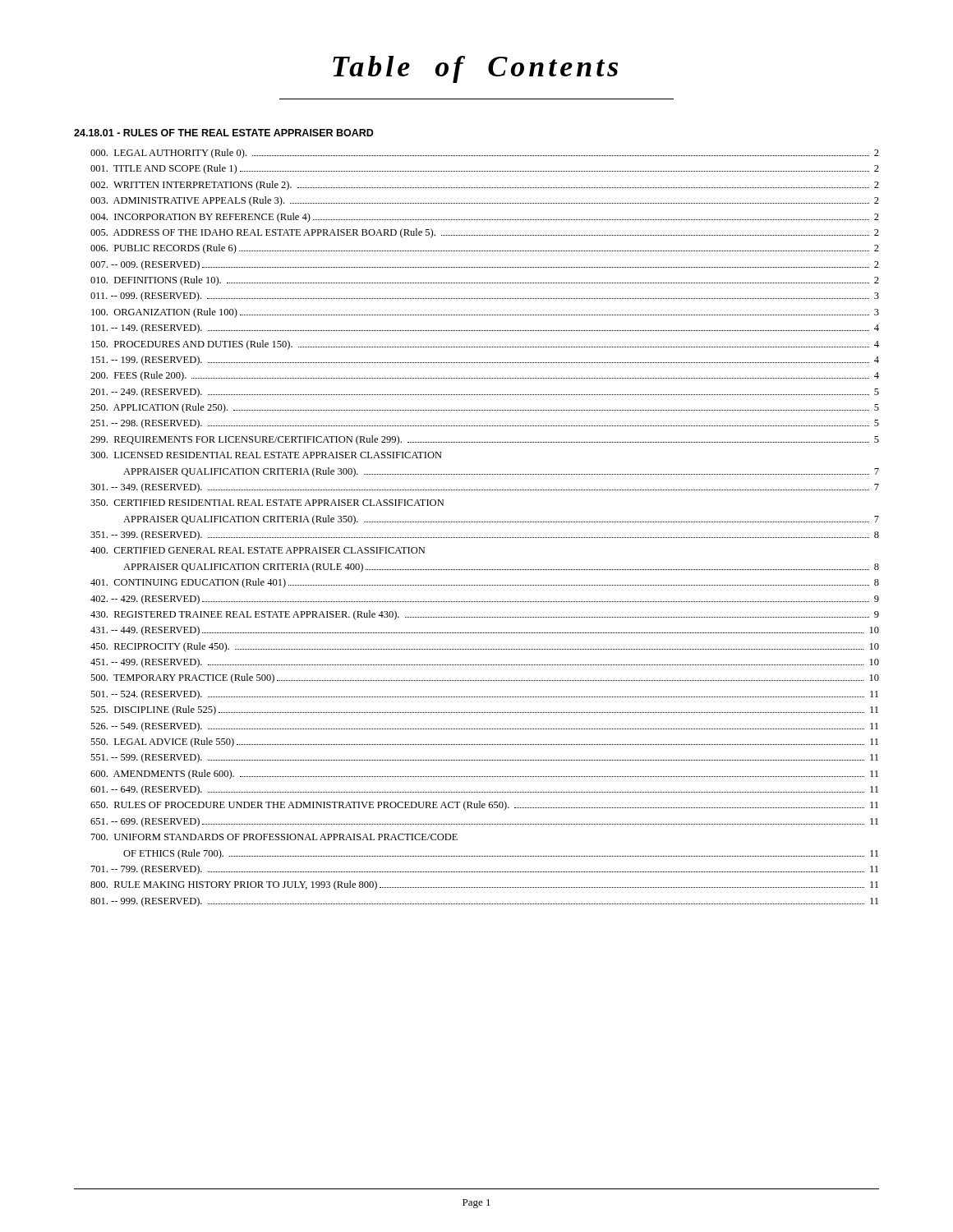Select the region starting "250. APPLICATION (Rule"
953x1232 pixels.
click(x=485, y=408)
